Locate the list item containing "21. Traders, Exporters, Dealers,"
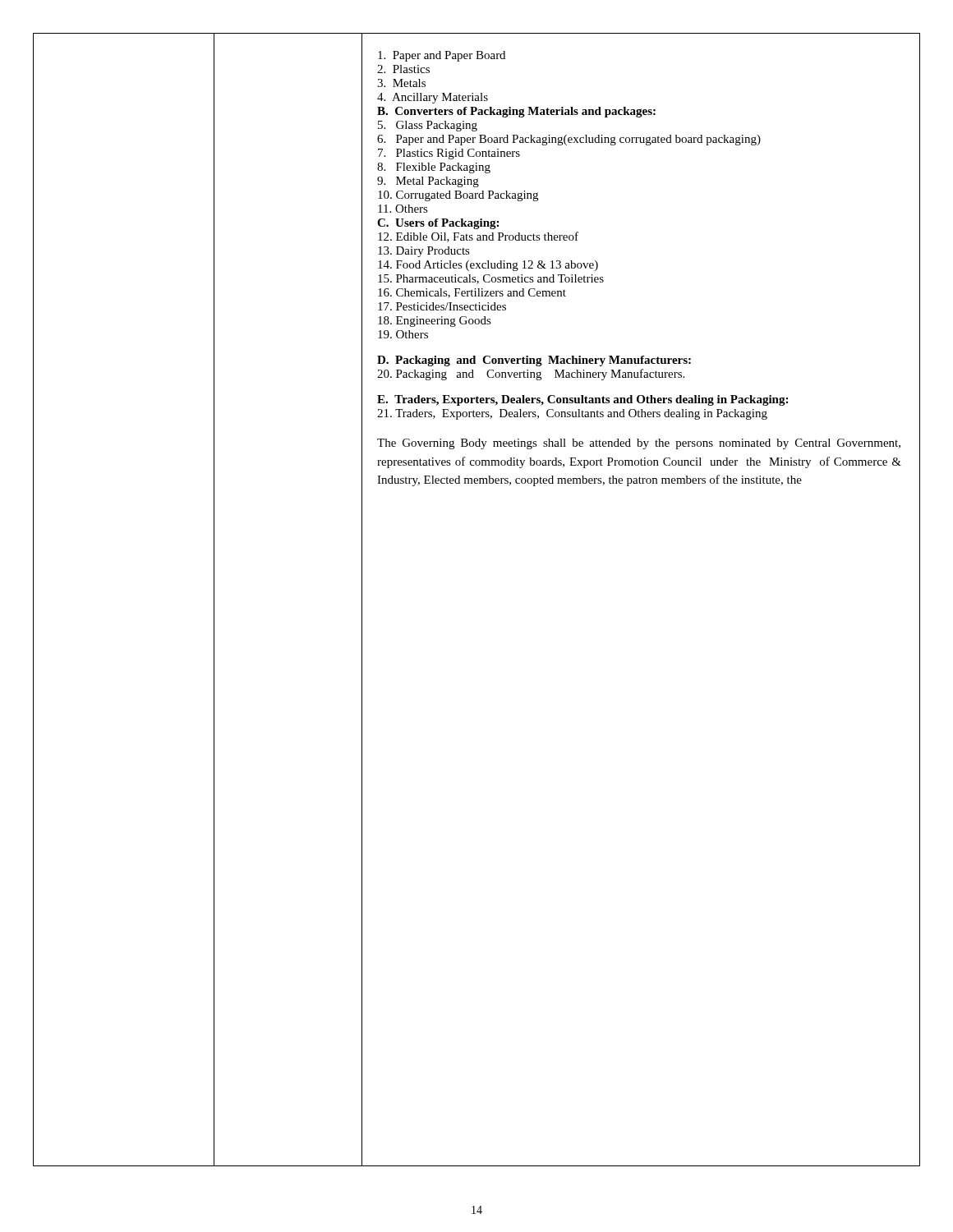This screenshot has width=953, height=1232. click(572, 413)
